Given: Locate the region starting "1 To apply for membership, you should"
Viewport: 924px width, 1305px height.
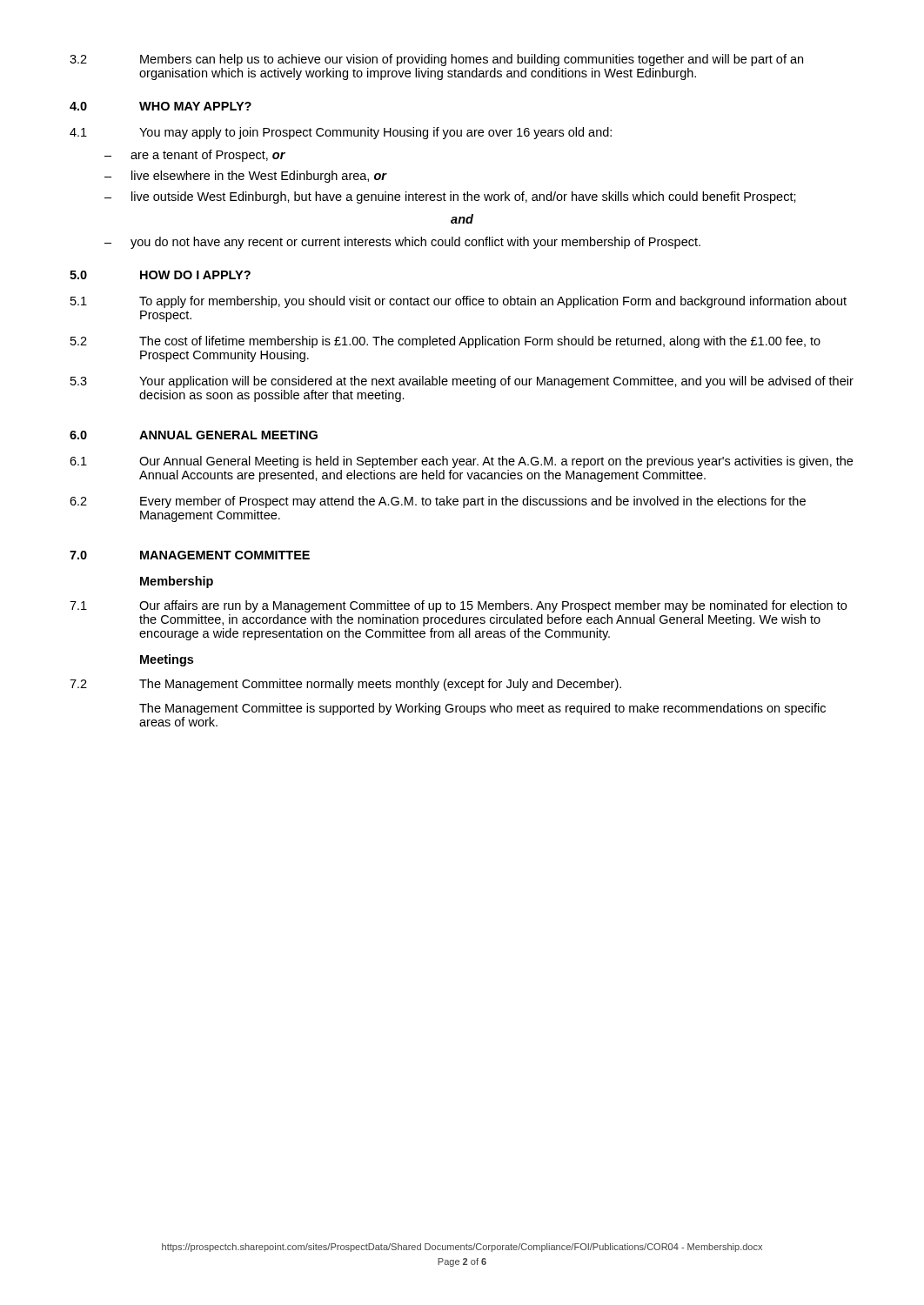Looking at the screenshot, I should coord(462,308).
